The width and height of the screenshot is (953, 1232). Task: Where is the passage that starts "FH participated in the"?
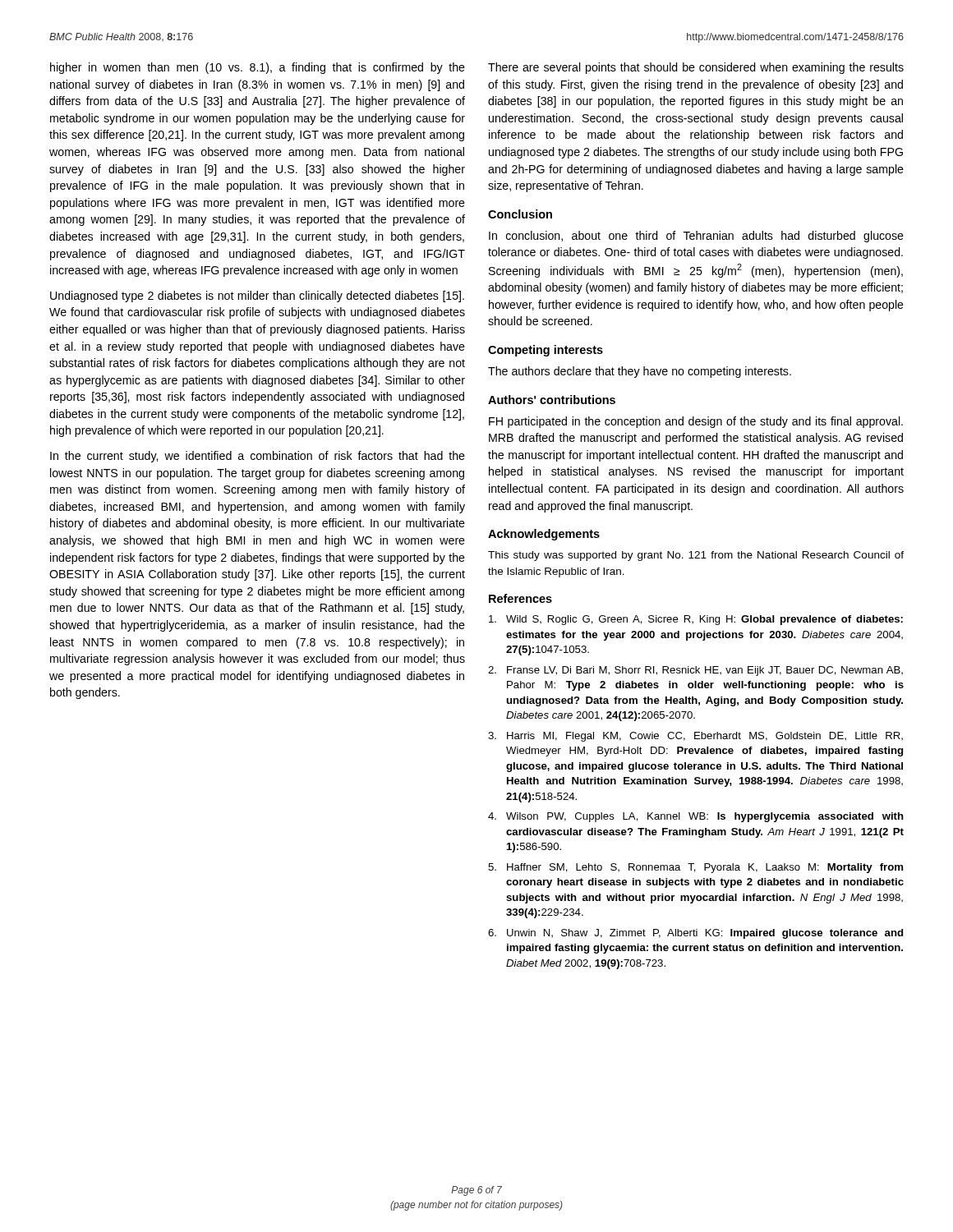(696, 464)
